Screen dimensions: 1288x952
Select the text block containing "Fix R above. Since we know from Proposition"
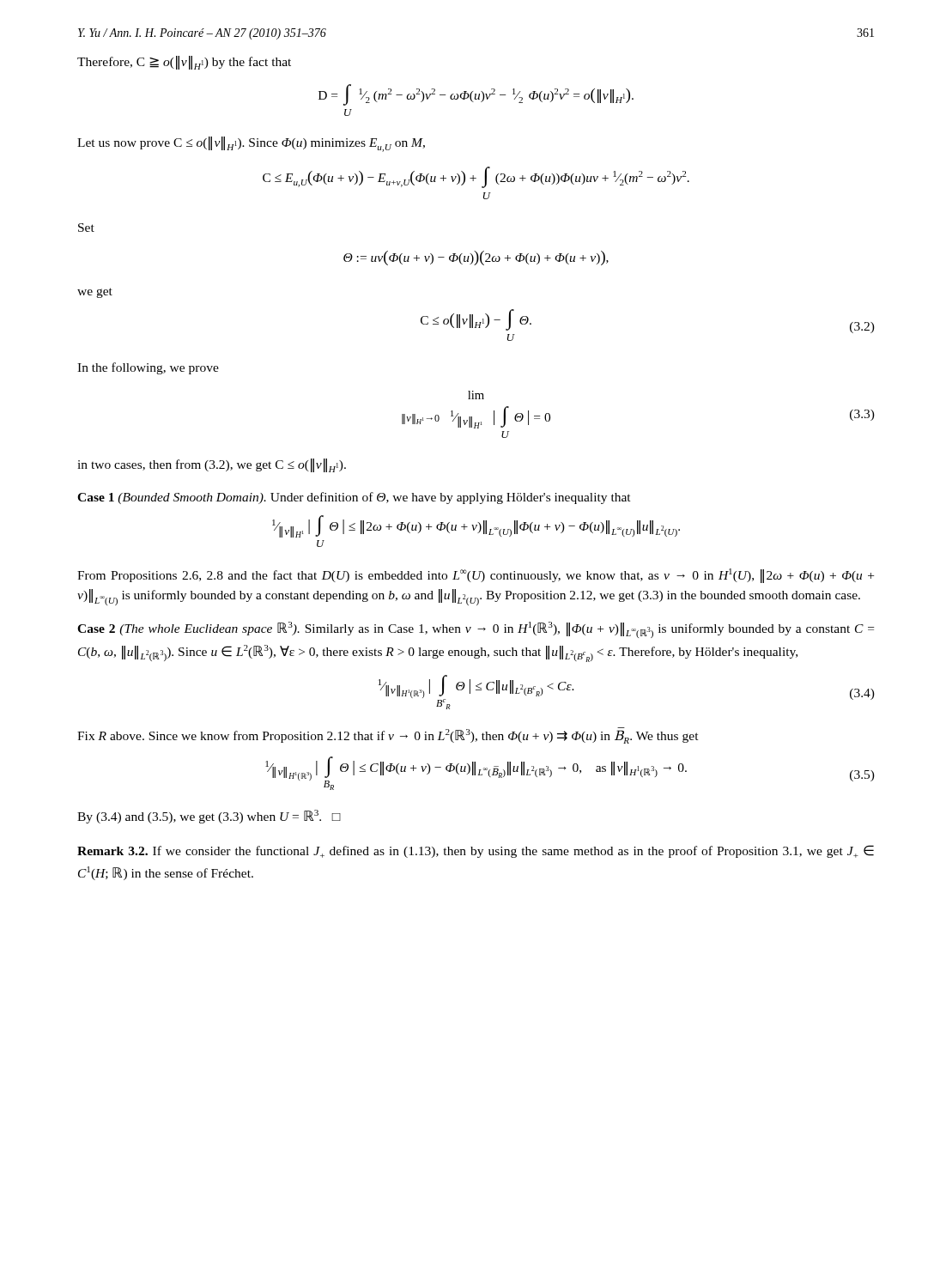388,736
